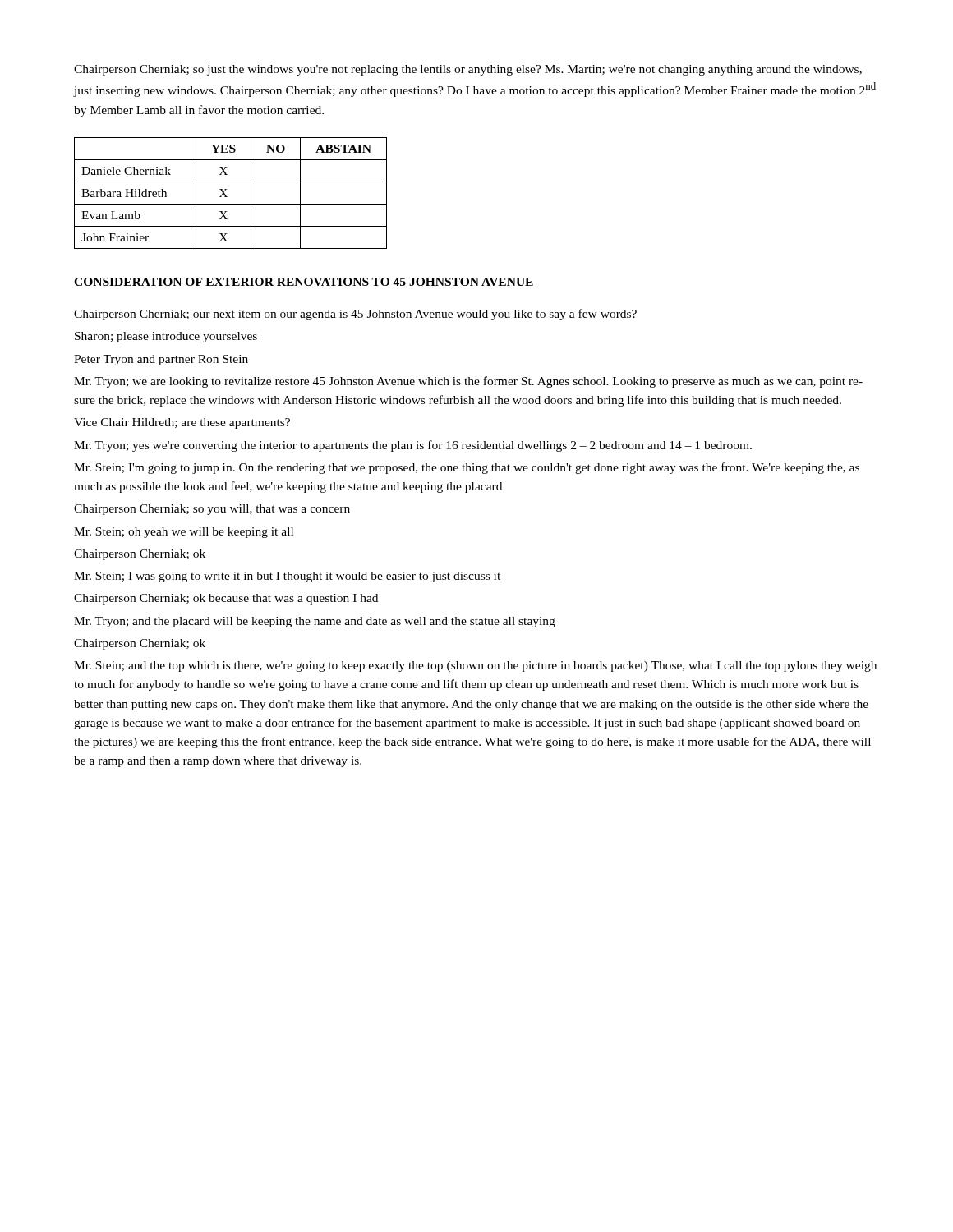Navigate to the text block starting "Peter Tryon and partner Ron Stein"

pos(161,358)
